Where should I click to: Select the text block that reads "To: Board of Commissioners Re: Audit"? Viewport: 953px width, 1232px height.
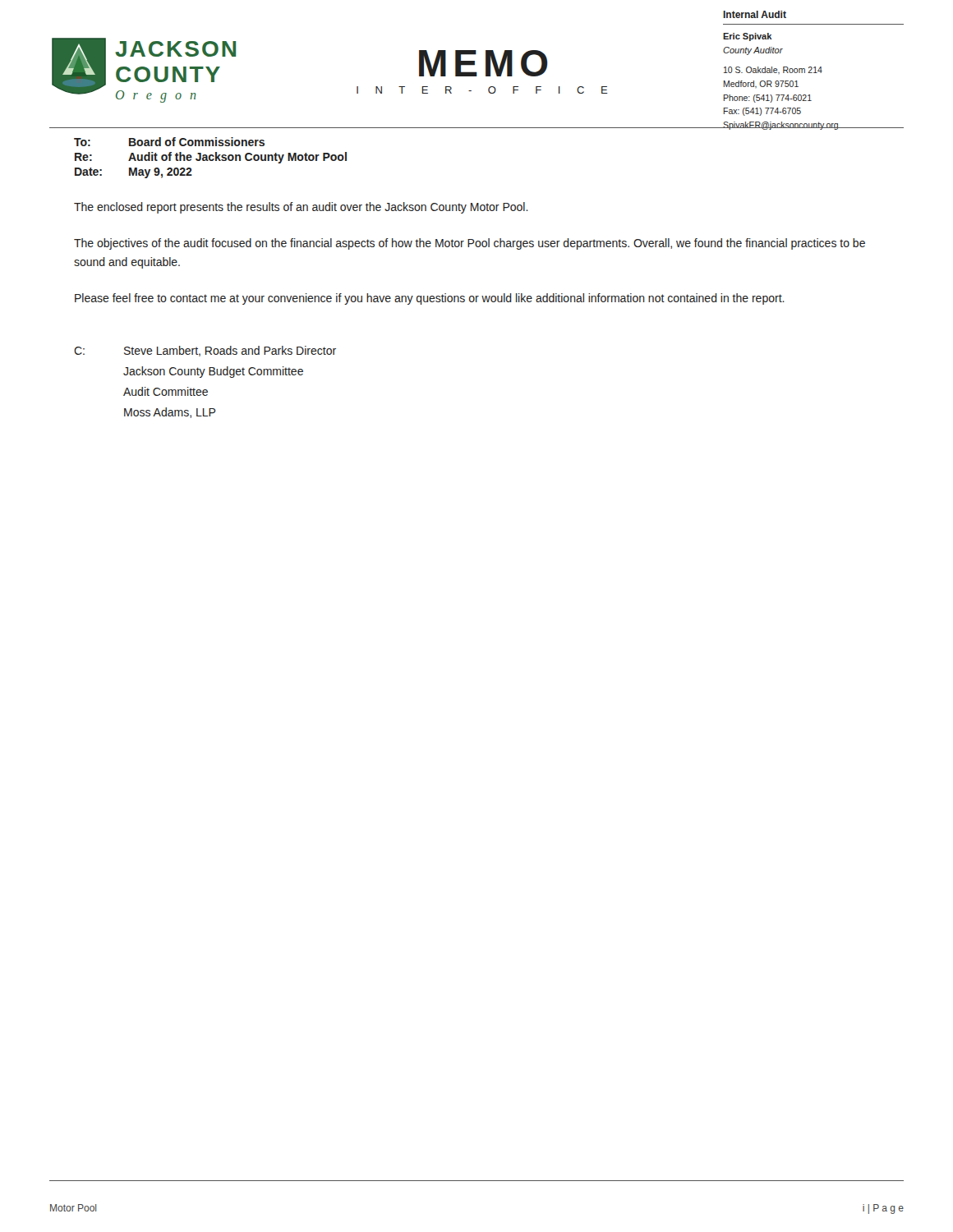pyautogui.click(x=169, y=142)
